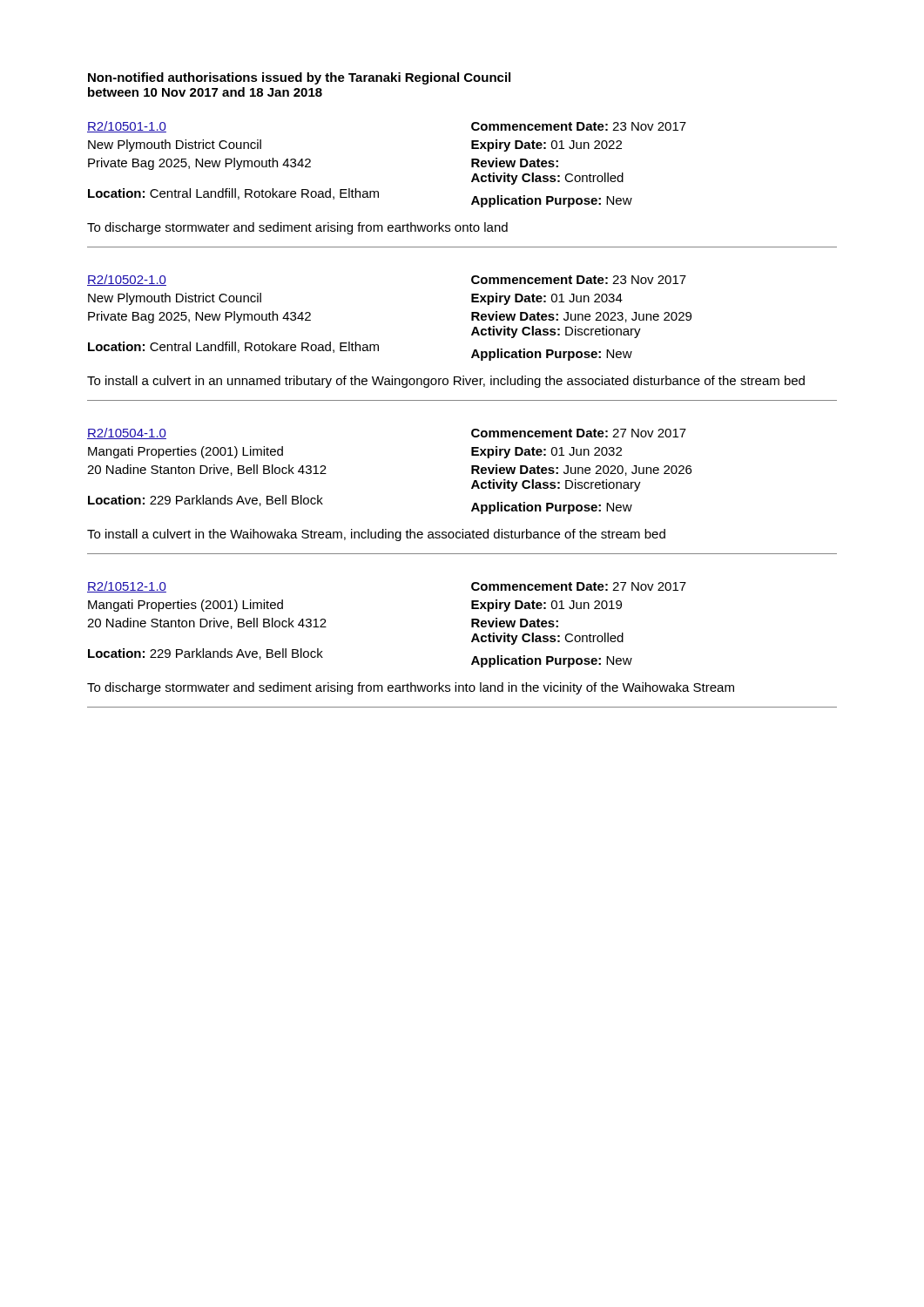The image size is (924, 1307).
Task: Locate the text starting "R2/10512-1.0 Mangati Properties (2001) Limited 20"
Action: point(462,637)
